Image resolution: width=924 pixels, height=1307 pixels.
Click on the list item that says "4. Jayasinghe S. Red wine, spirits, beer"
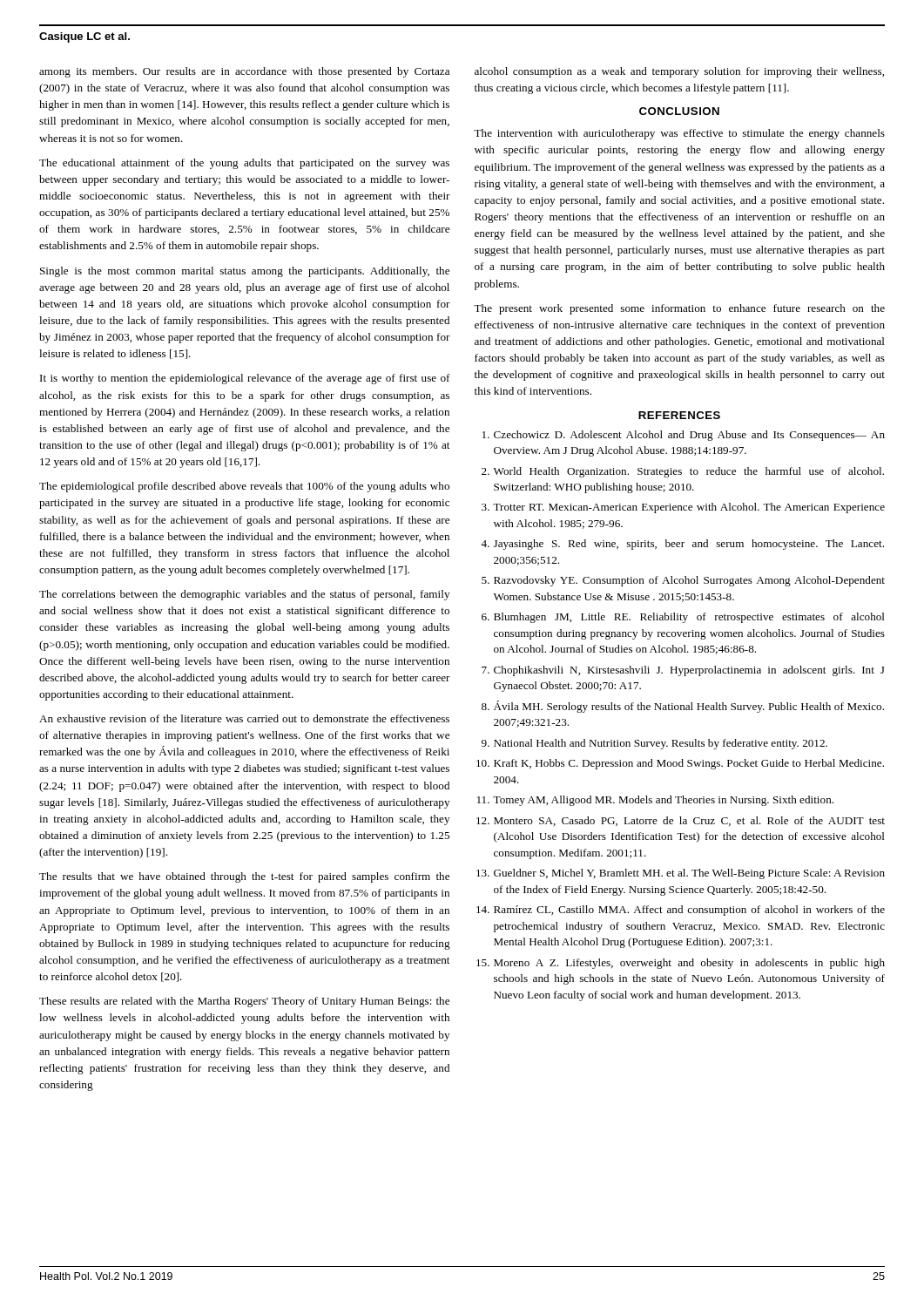pyautogui.click(x=680, y=552)
